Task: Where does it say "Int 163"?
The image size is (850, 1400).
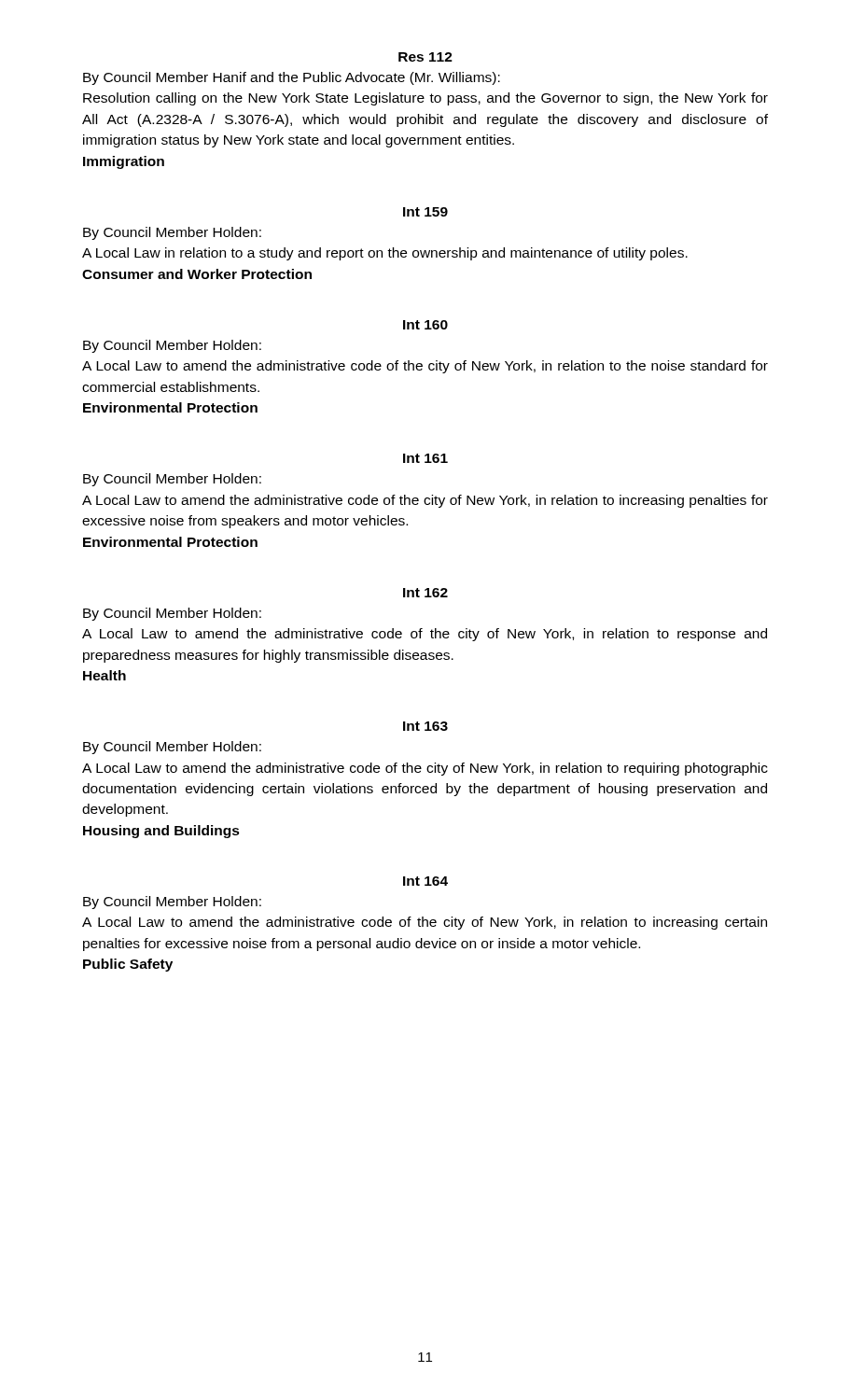Action: pyautogui.click(x=425, y=726)
